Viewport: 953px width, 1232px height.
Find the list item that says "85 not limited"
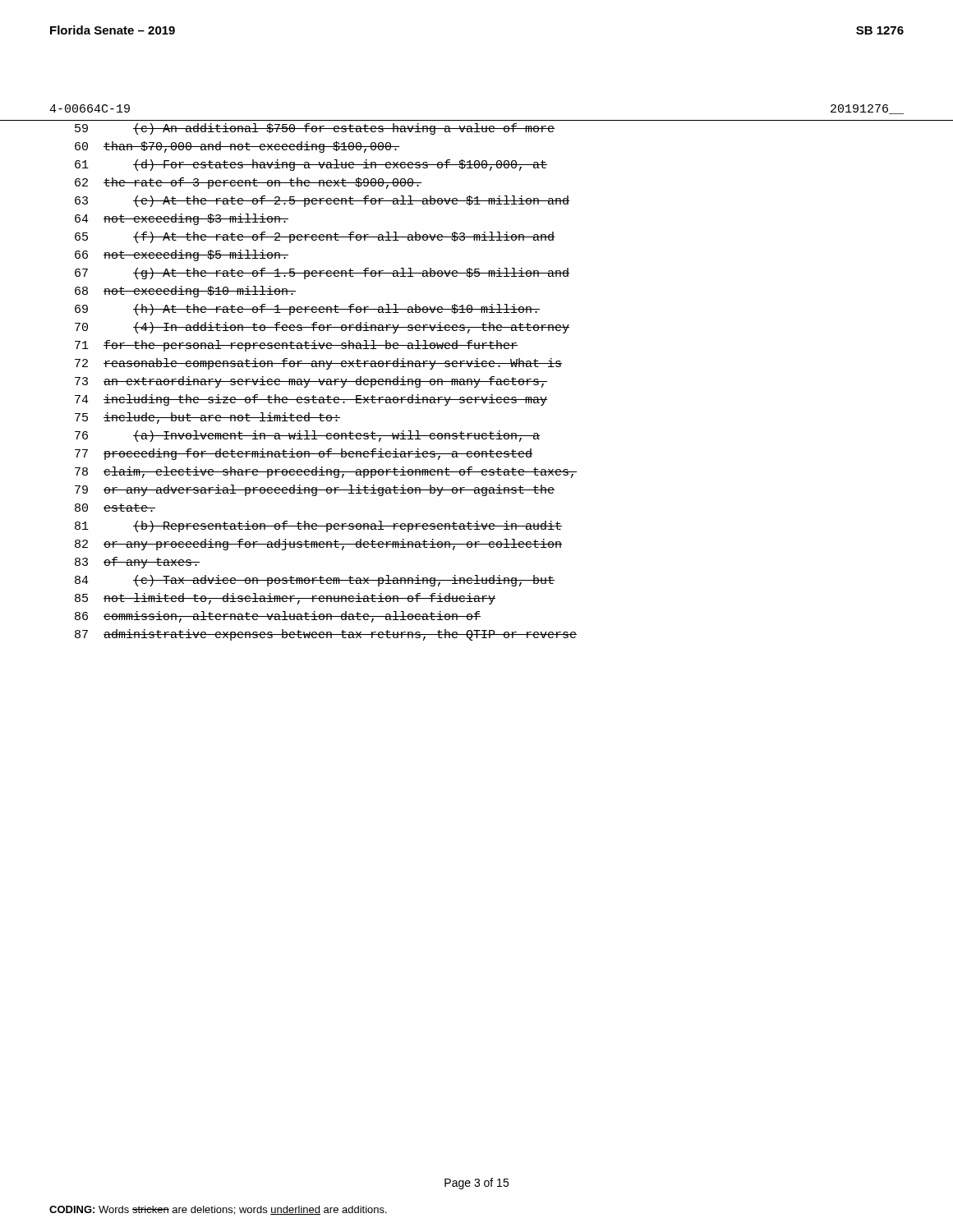tap(476, 600)
